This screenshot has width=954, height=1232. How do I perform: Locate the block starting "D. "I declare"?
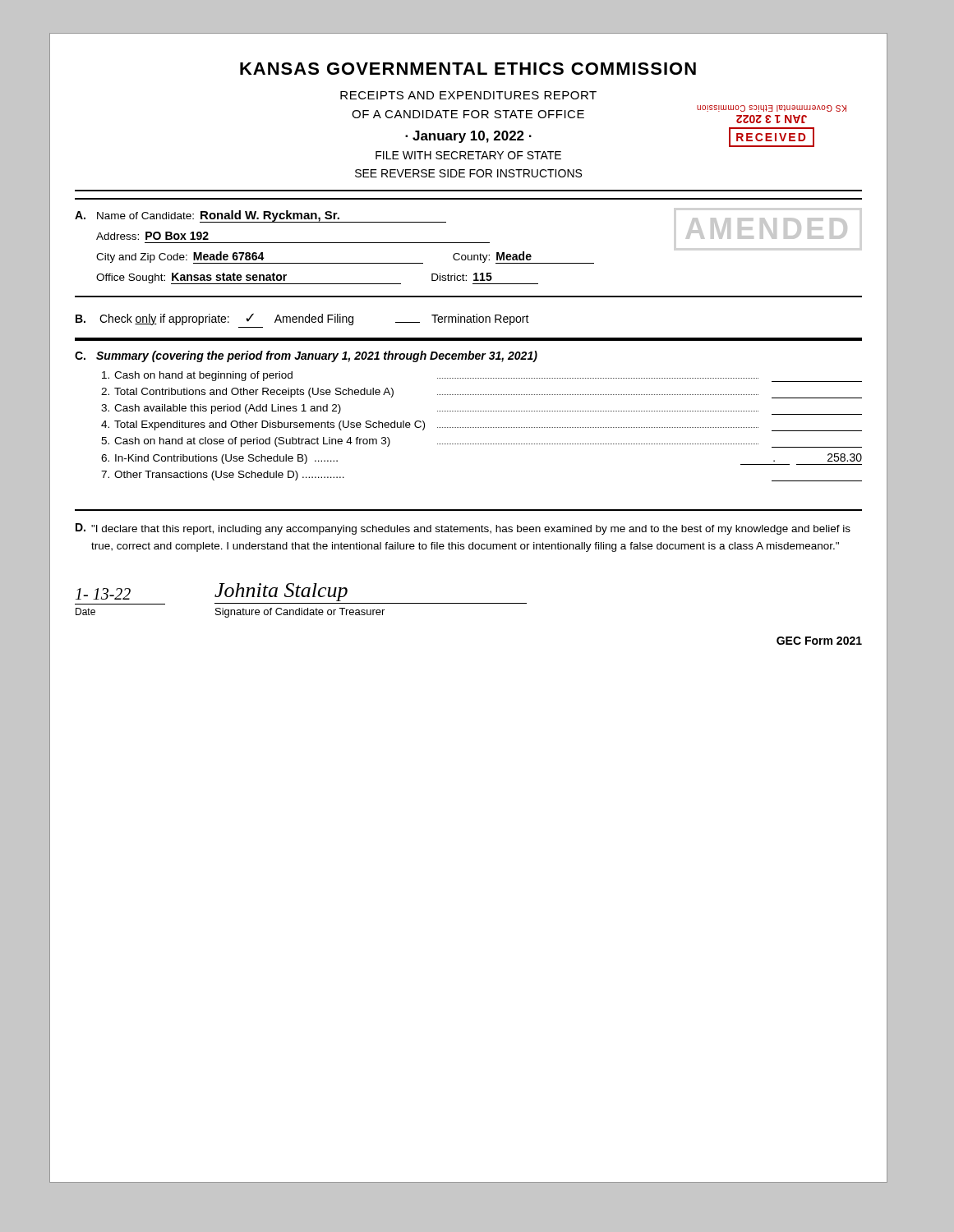[463, 529]
